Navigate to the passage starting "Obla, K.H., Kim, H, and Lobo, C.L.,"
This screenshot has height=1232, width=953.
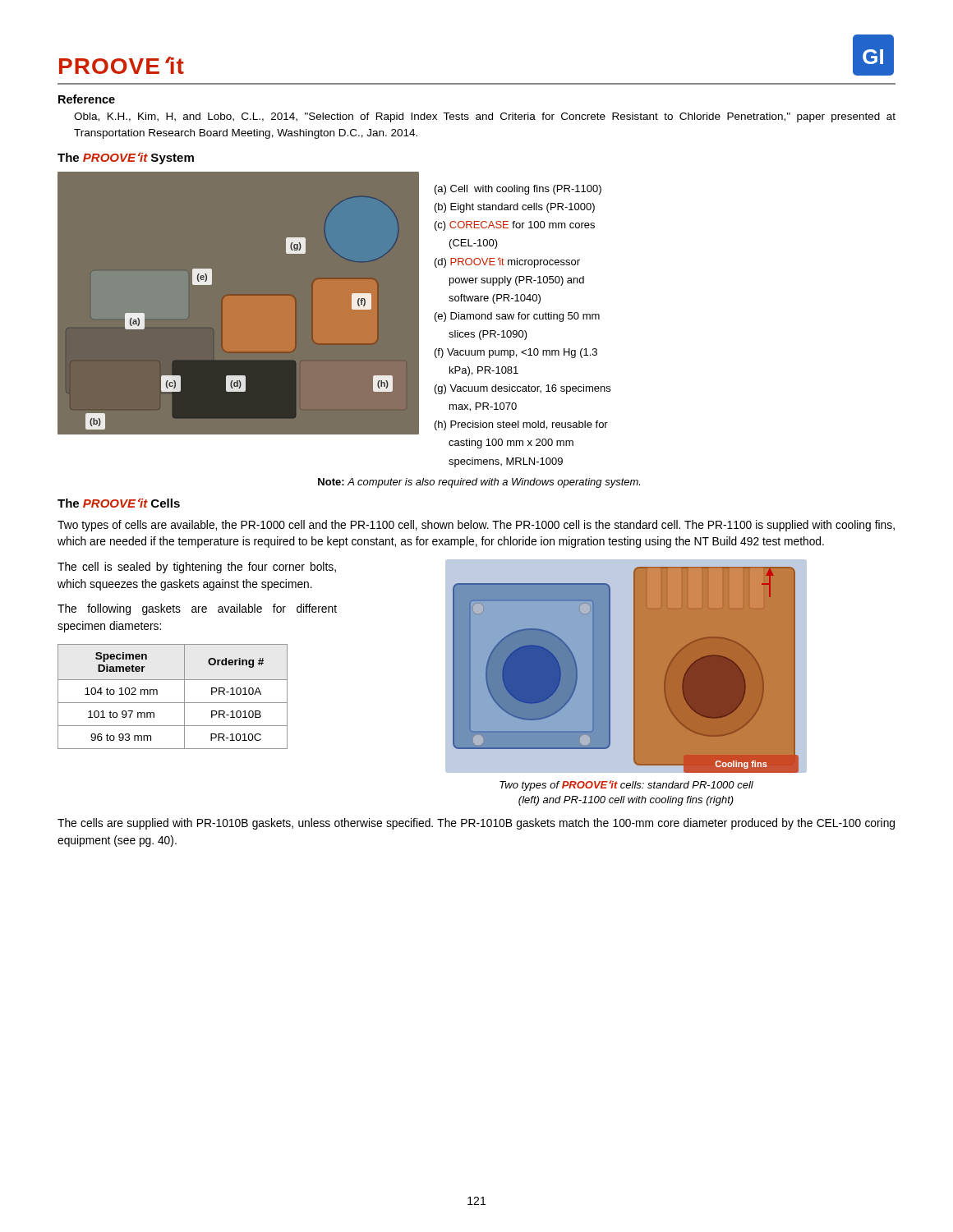(485, 124)
